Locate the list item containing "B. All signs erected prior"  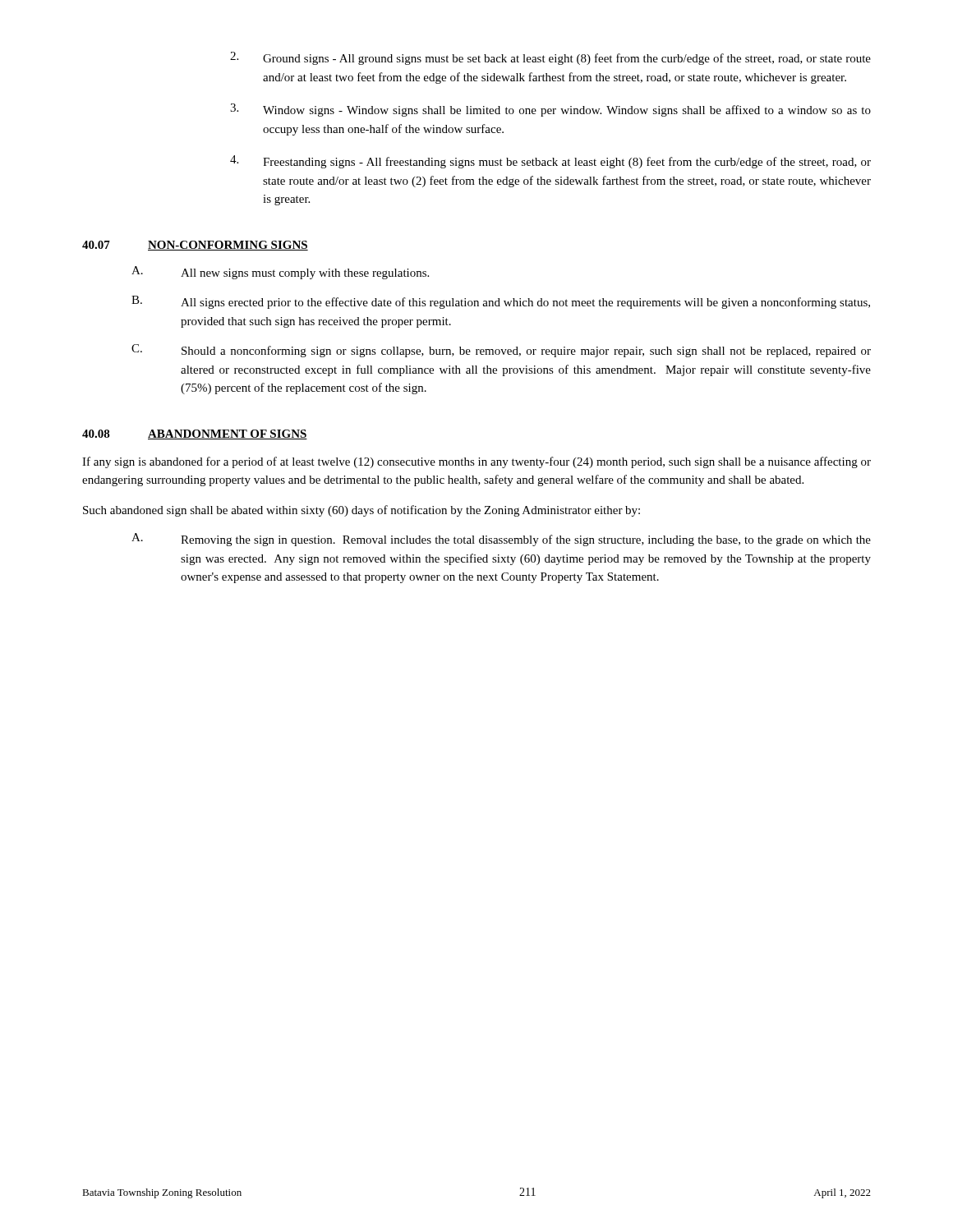coord(501,312)
